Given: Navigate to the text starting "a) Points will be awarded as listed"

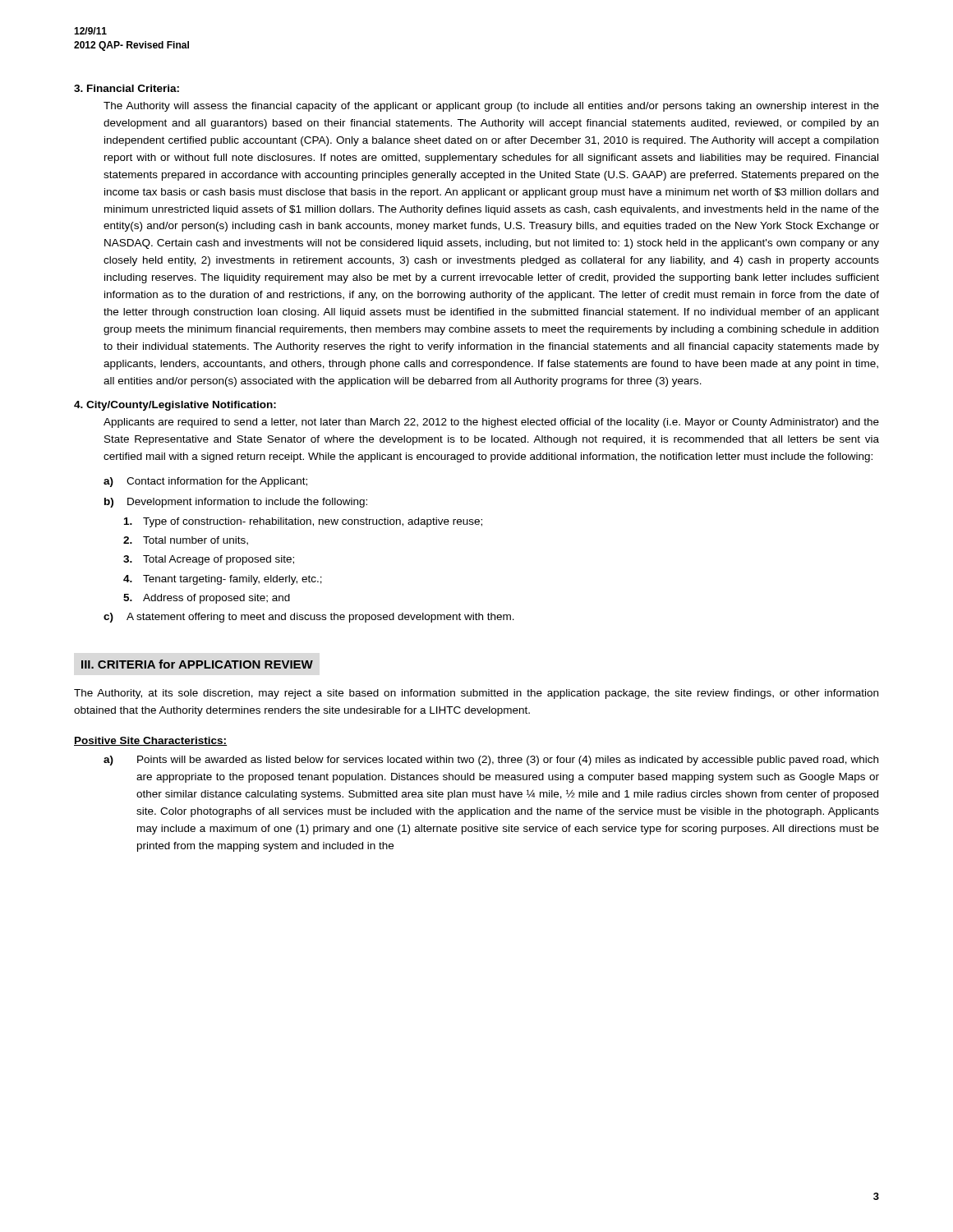Looking at the screenshot, I should (476, 803).
